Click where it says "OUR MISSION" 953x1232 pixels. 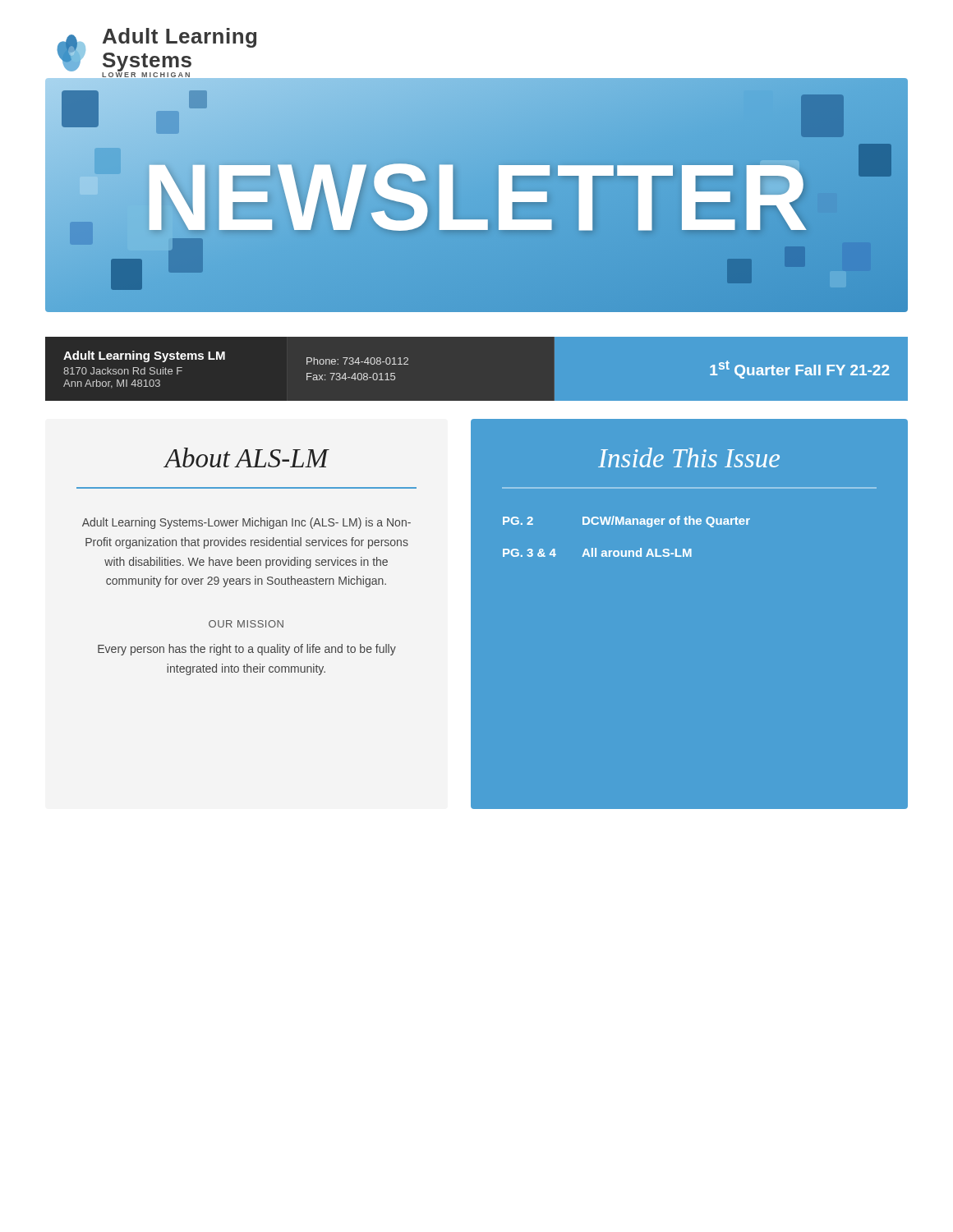click(246, 624)
